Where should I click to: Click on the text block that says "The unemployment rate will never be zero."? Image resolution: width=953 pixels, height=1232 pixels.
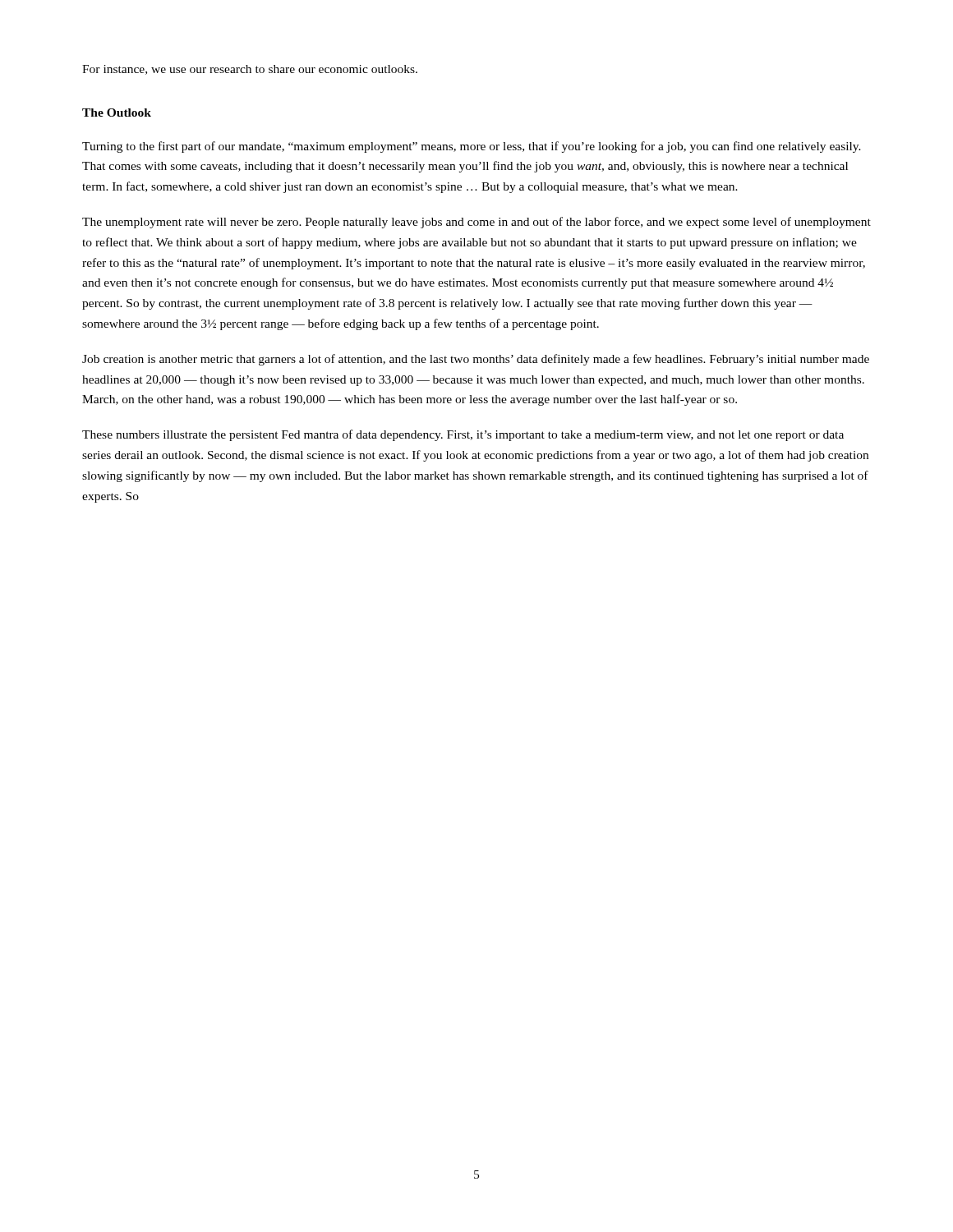476,273
